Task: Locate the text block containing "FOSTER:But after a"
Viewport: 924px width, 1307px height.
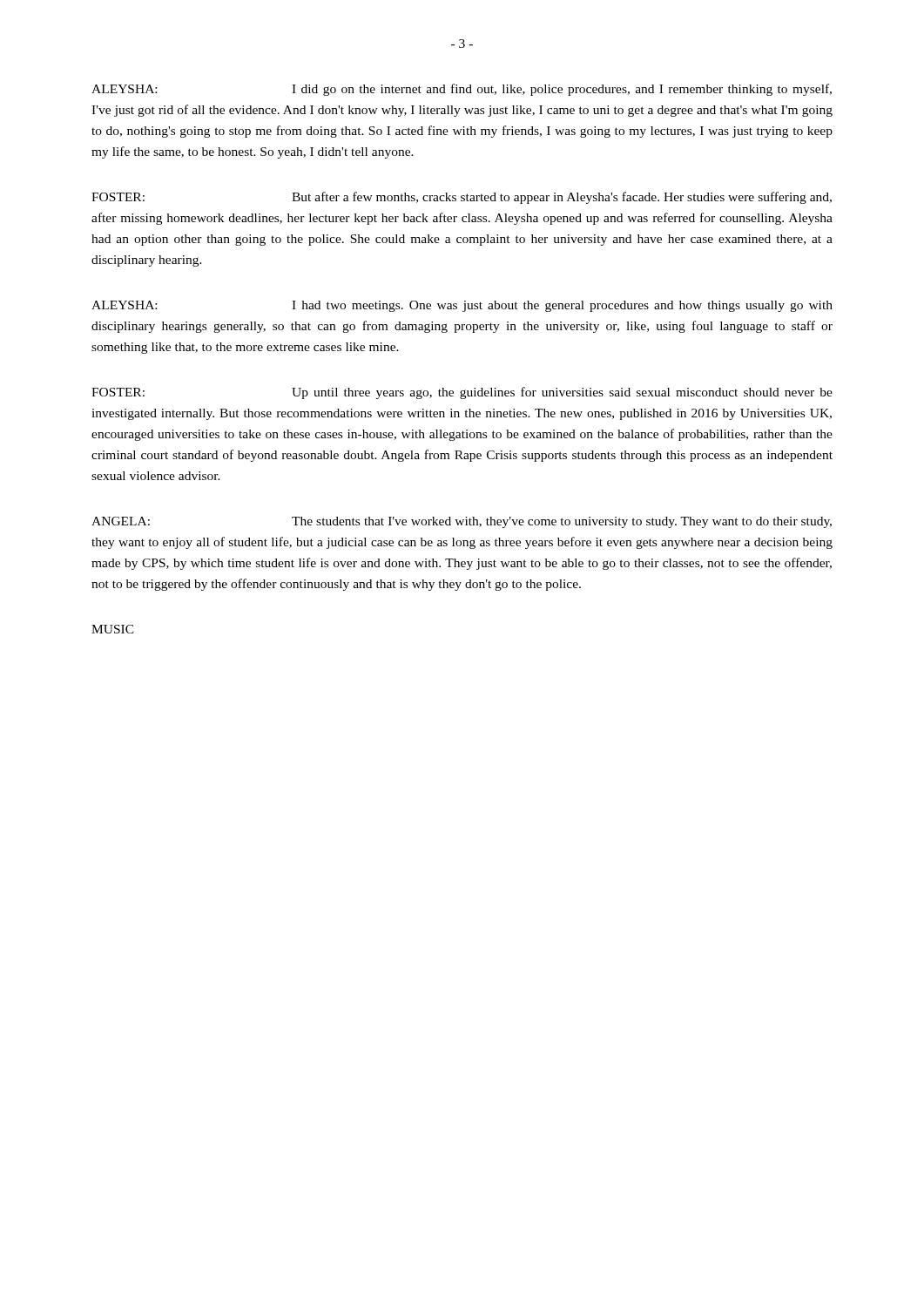Action: [462, 228]
